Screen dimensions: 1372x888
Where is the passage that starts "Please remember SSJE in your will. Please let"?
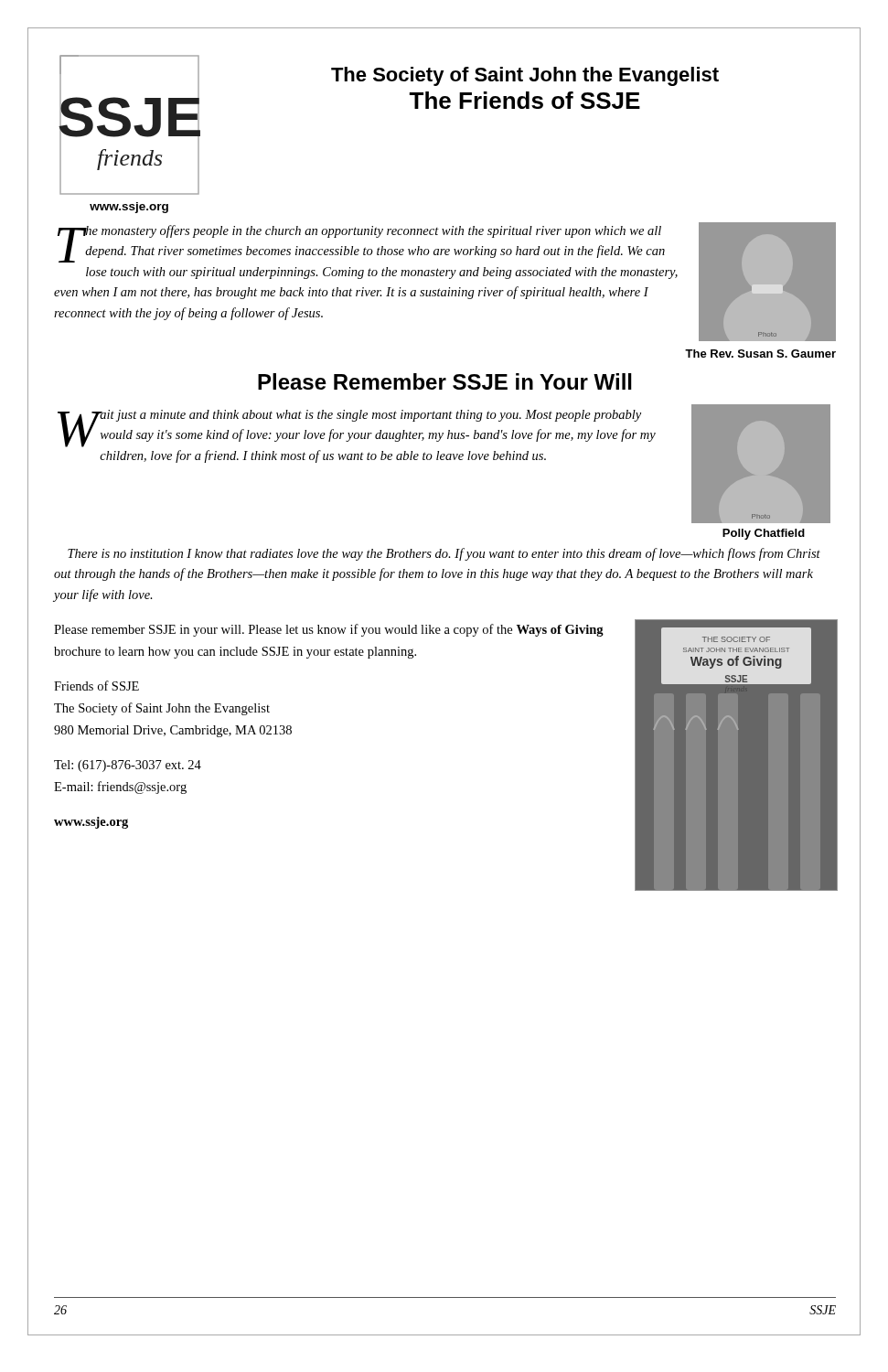(329, 641)
